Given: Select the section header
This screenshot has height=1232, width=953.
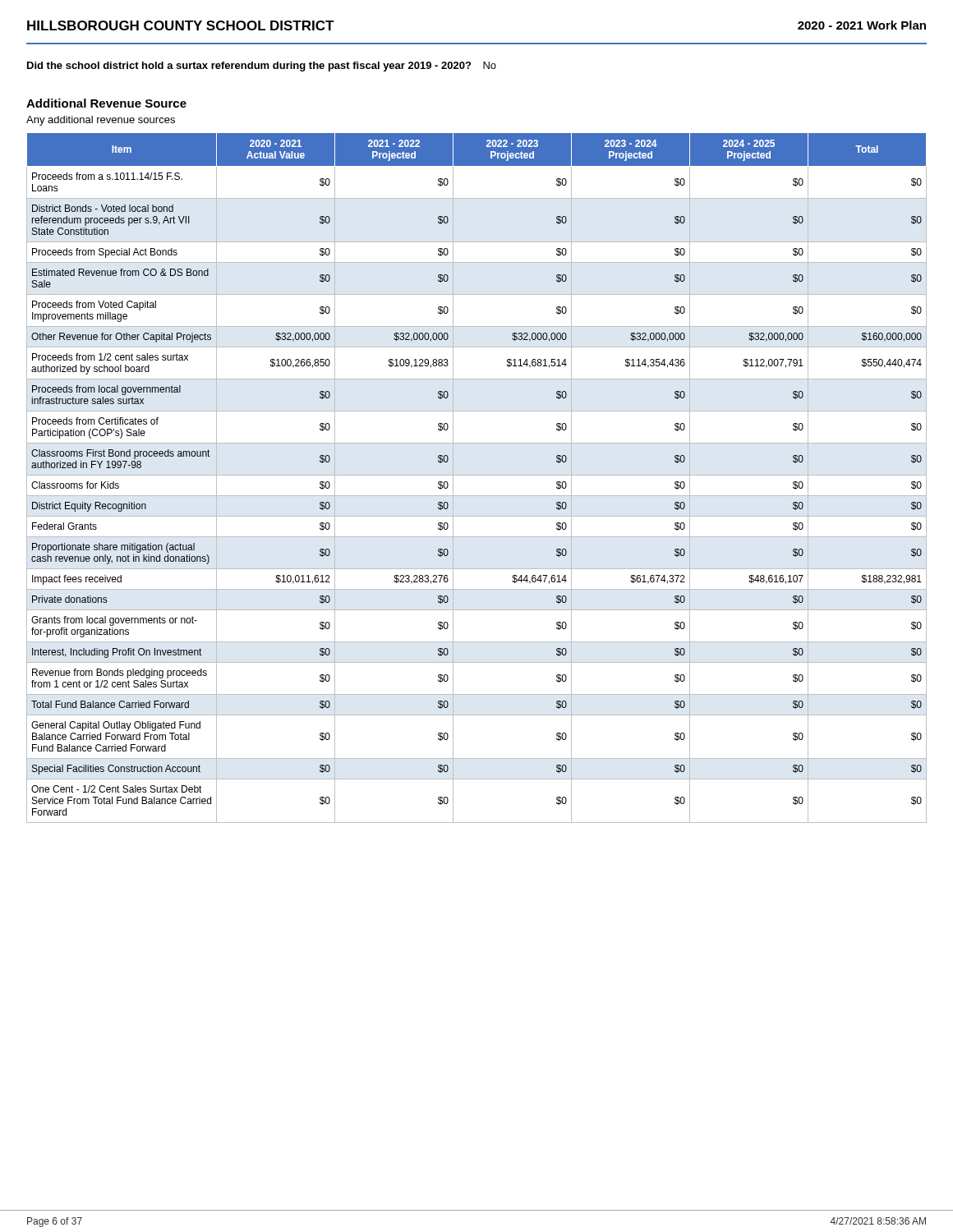Looking at the screenshot, I should point(106,103).
